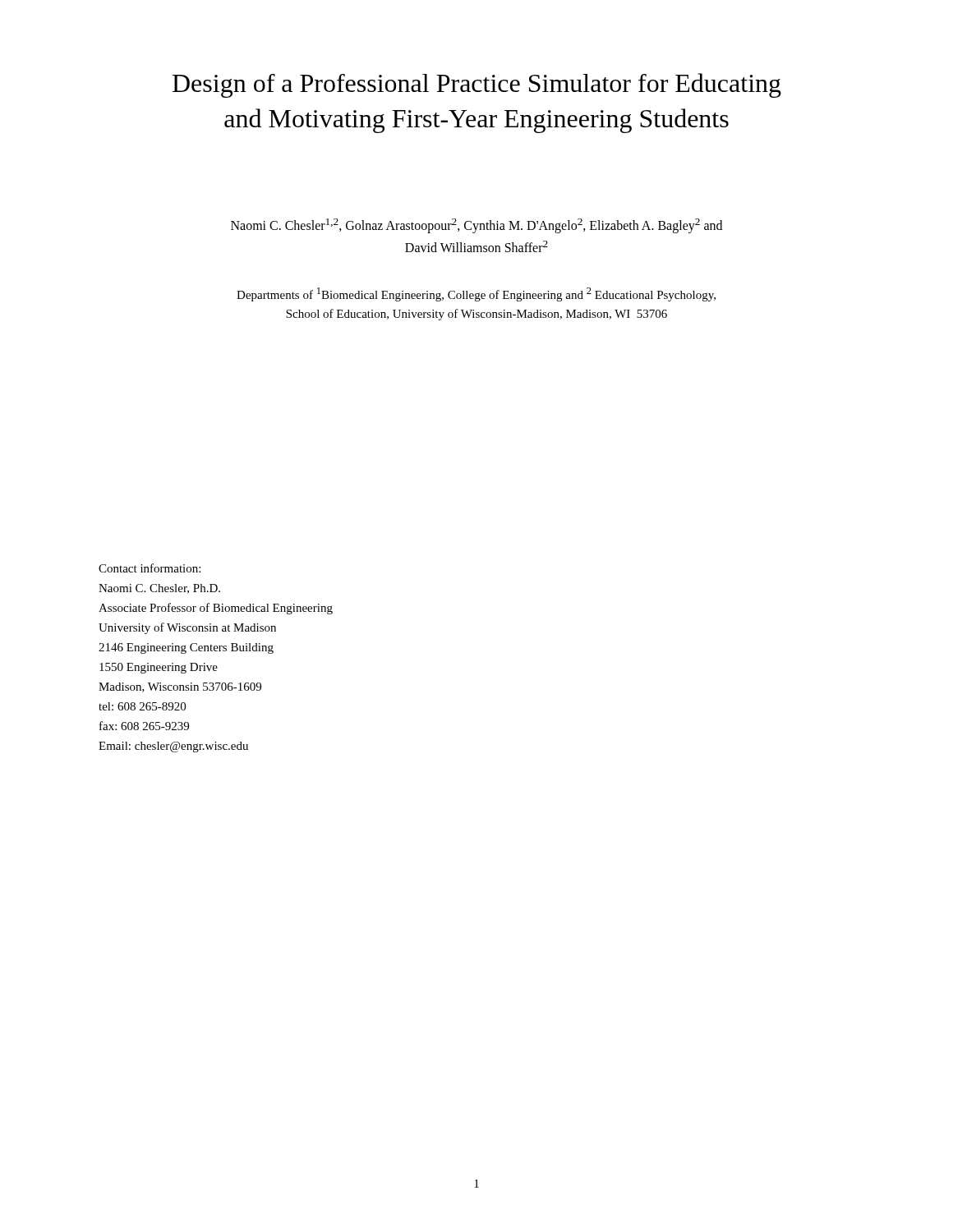
Task: Point to the block beginning "Contact information: Naomi C. Chesler, Ph.D. Associate Professor"
Action: (x=279, y=657)
